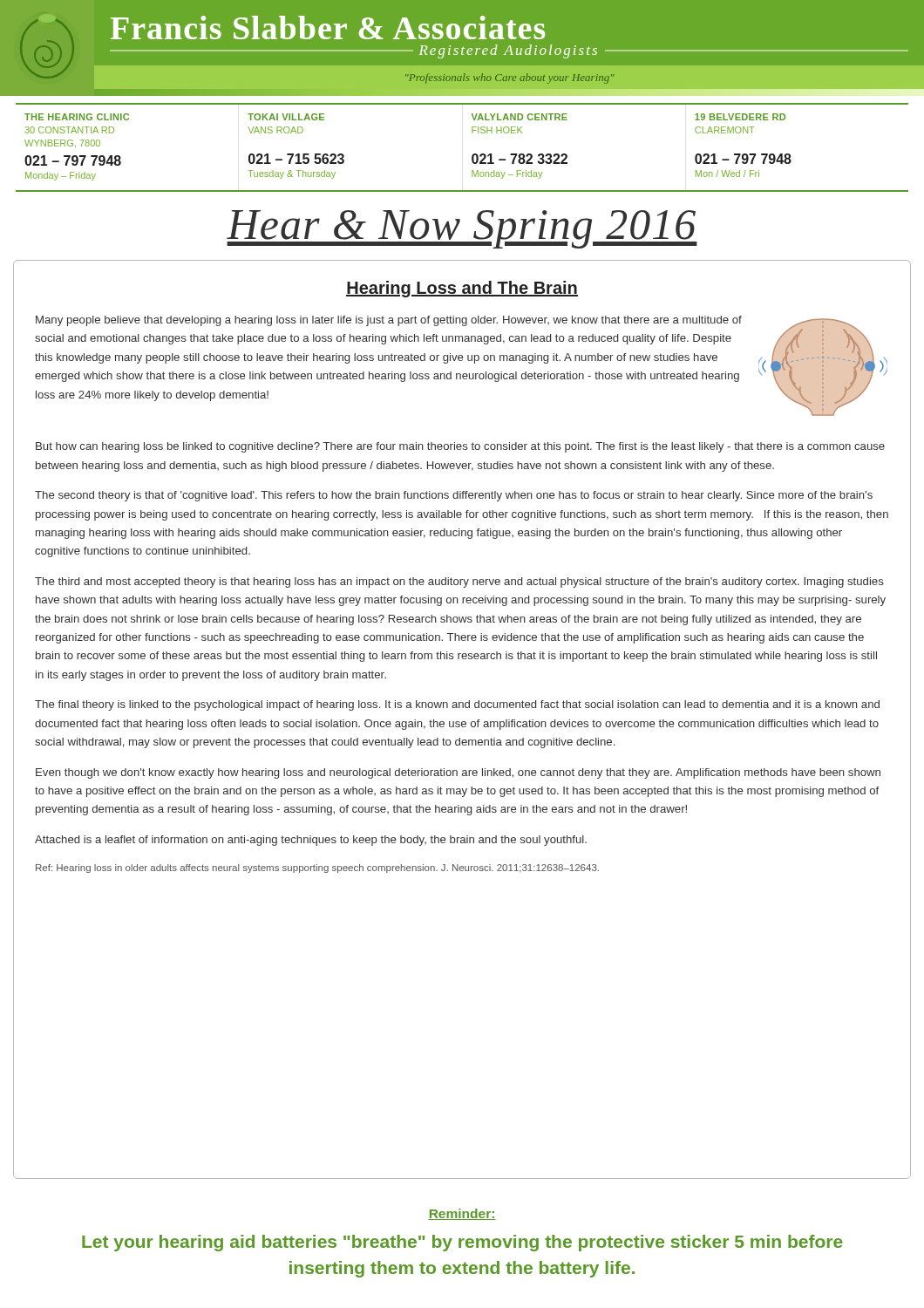Viewport: 924px width, 1308px height.
Task: Locate the illustration
Action: (x=823, y=368)
